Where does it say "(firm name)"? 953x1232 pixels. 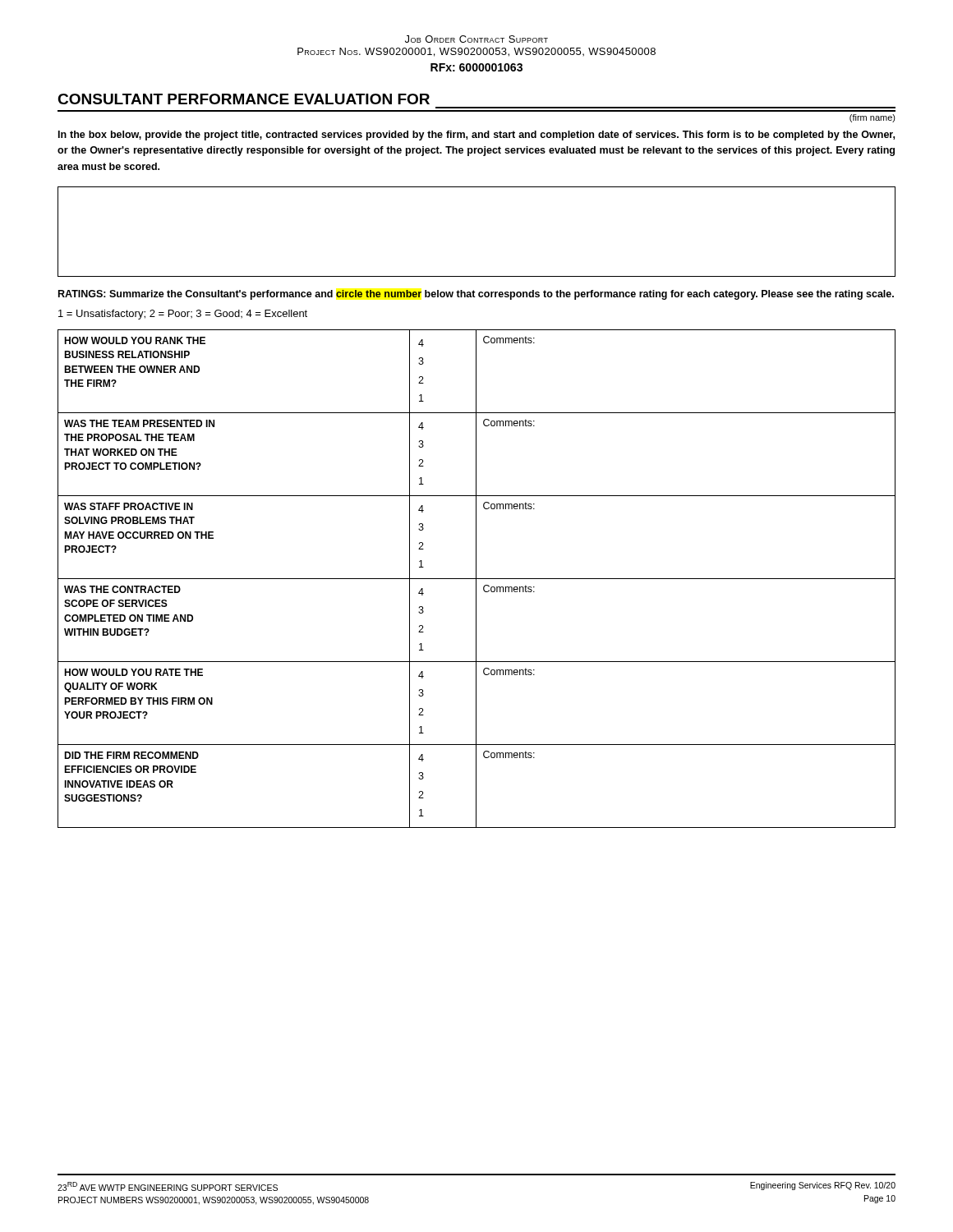click(872, 117)
